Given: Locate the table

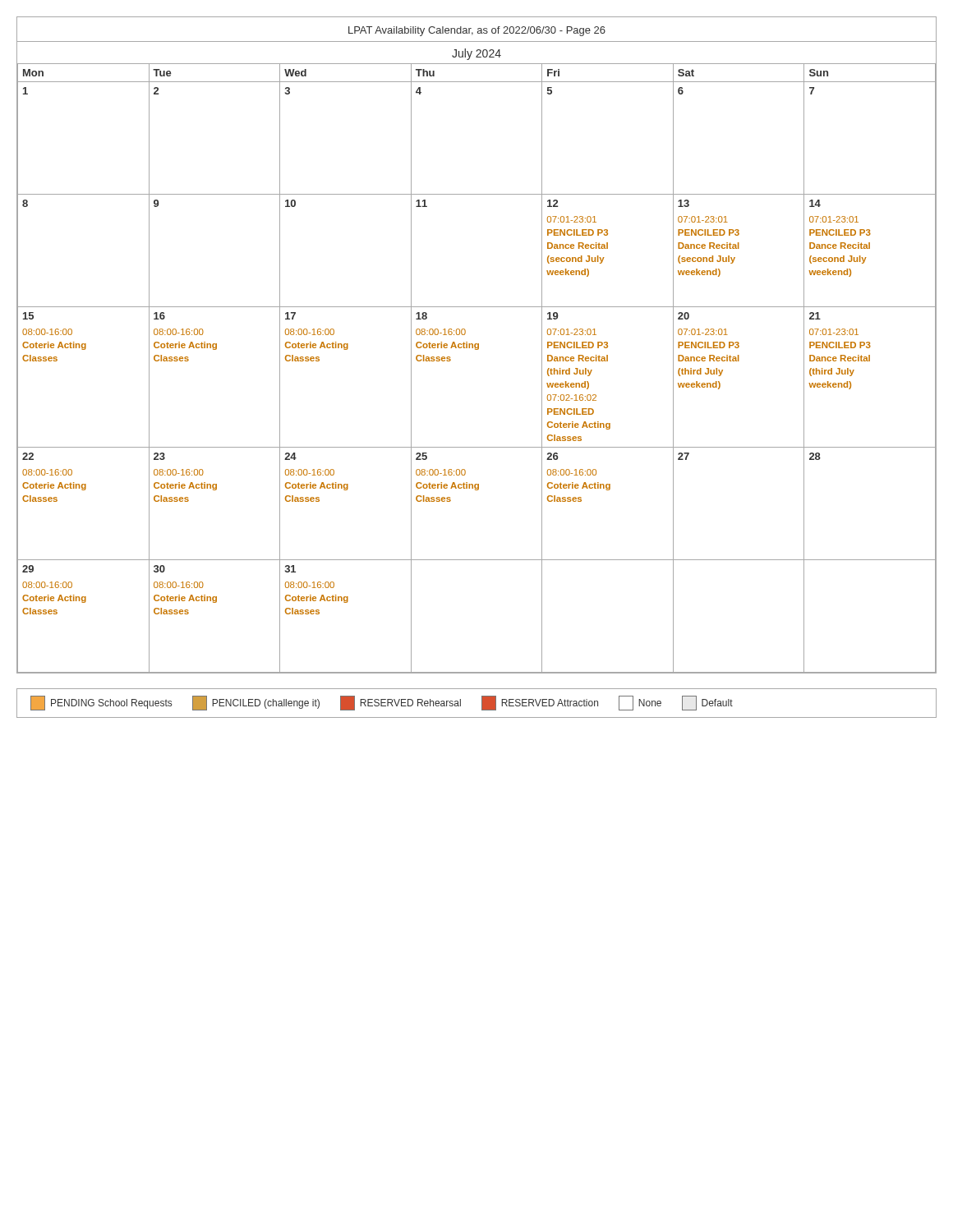Looking at the screenshot, I should [x=476, y=357].
